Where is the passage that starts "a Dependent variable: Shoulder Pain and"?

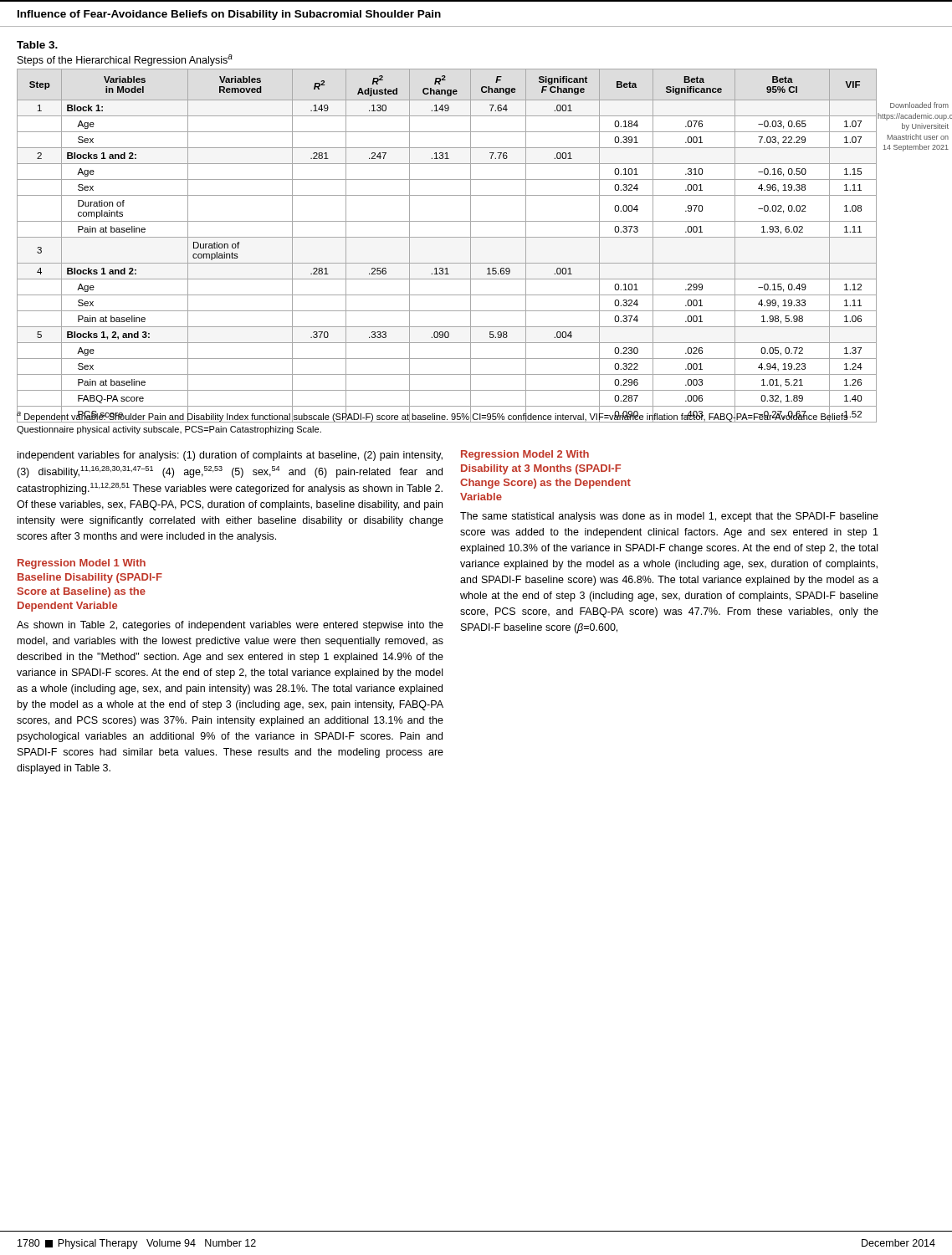click(432, 422)
